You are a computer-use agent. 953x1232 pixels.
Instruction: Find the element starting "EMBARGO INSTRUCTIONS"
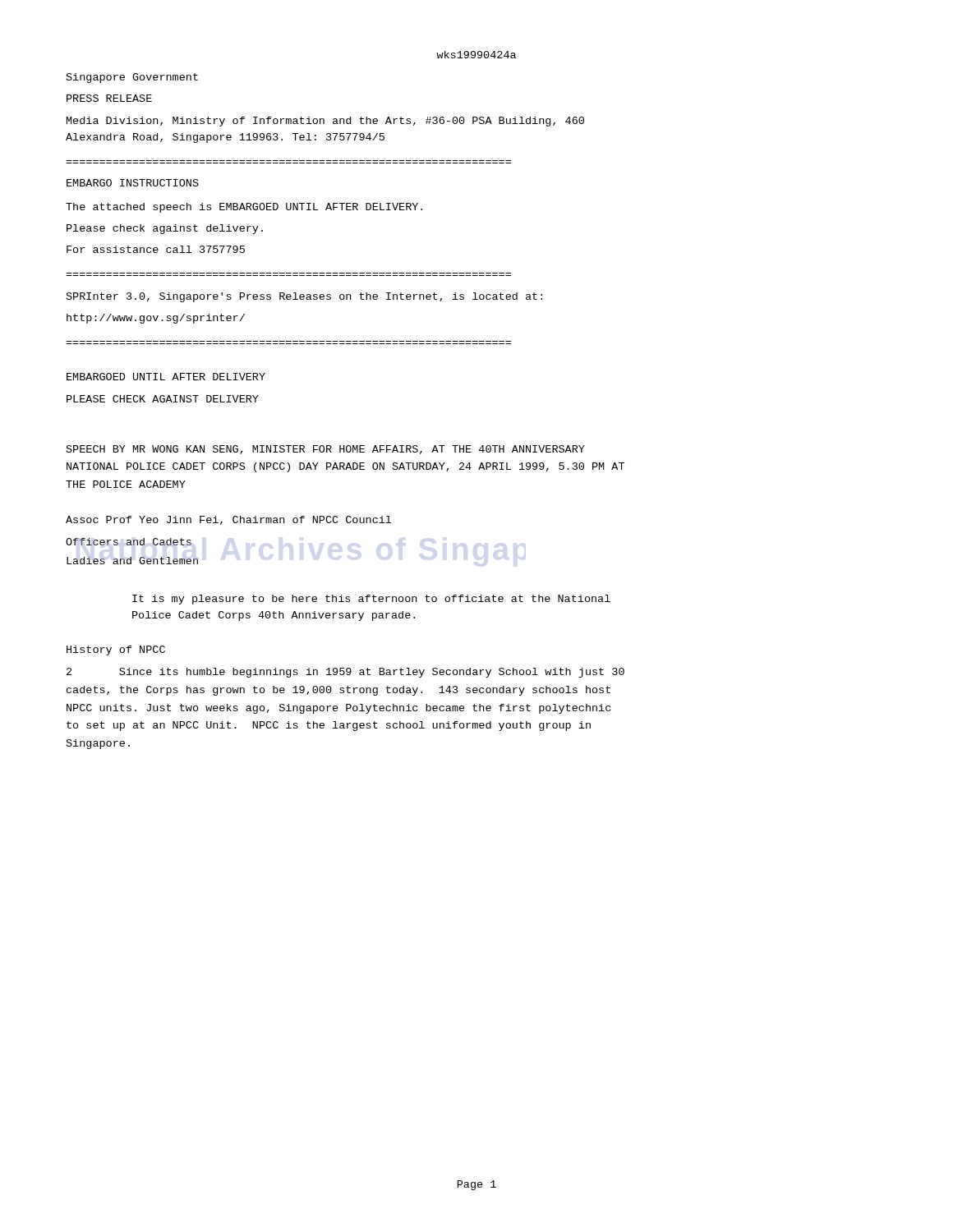tap(132, 184)
